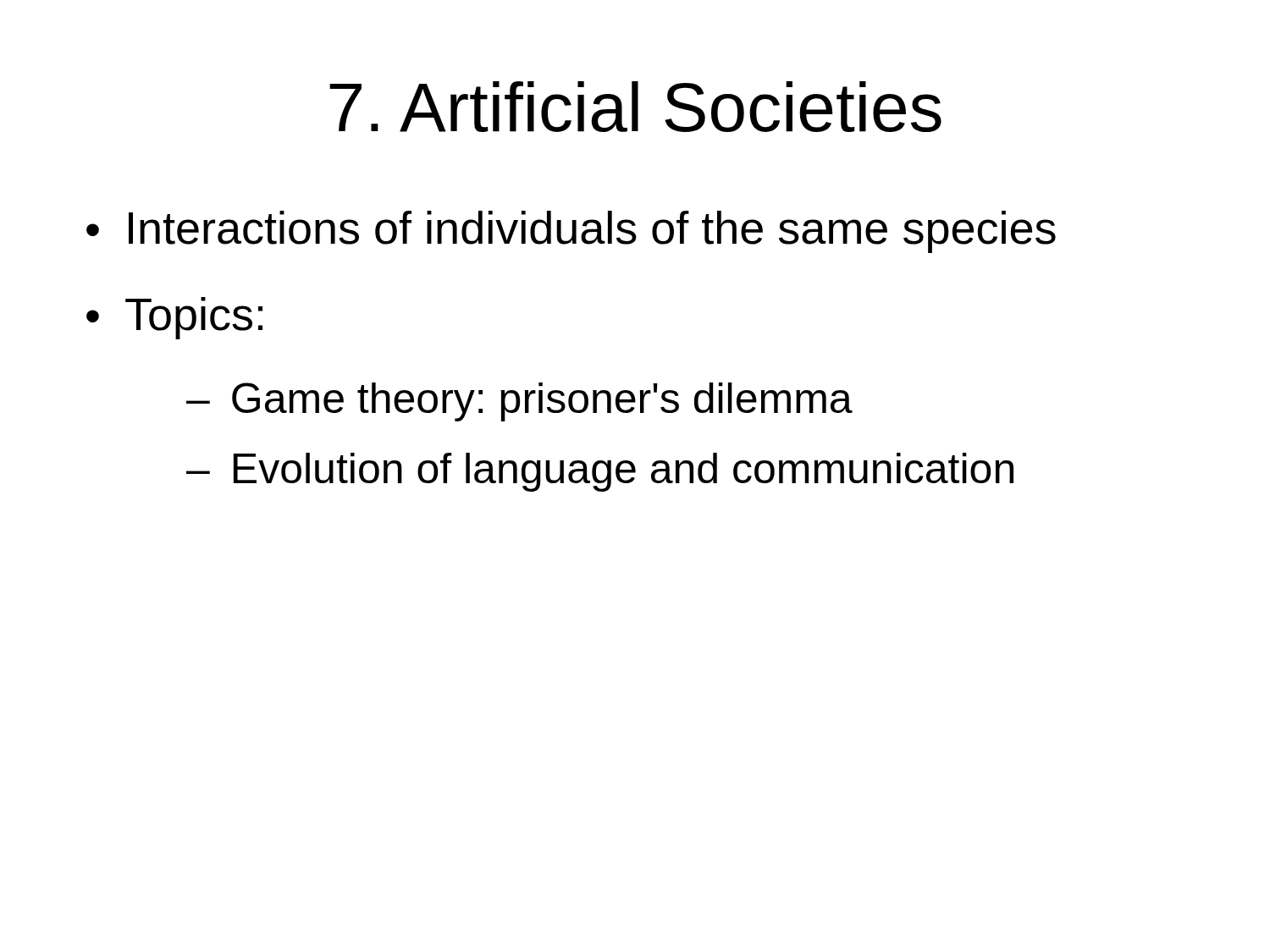Point to the text starting "• Interactions of individuals of the"
Screen dimensions: 952x1270
(x=571, y=229)
